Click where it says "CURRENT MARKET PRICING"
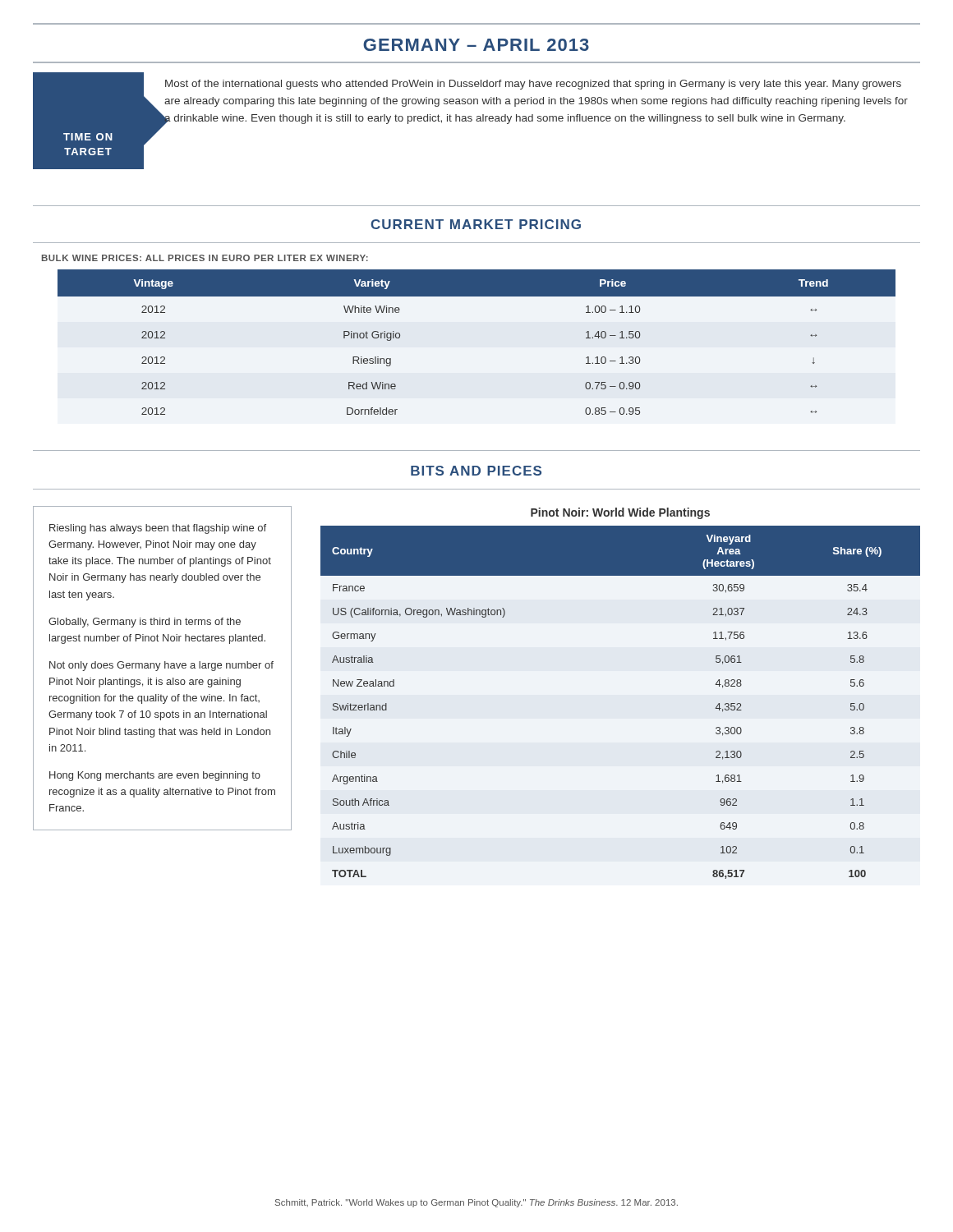 pos(476,225)
